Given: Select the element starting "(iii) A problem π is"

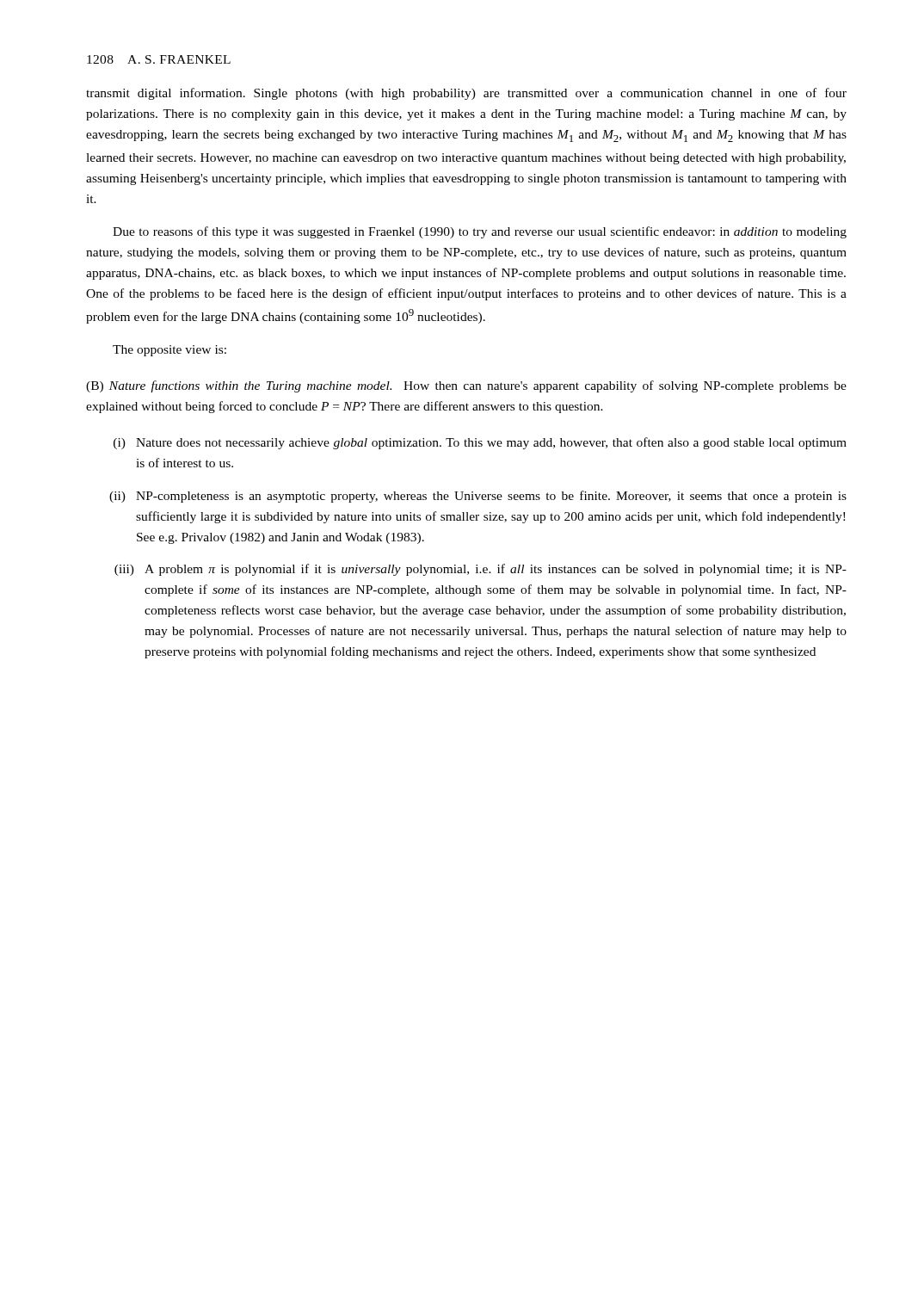Looking at the screenshot, I should coord(466,610).
